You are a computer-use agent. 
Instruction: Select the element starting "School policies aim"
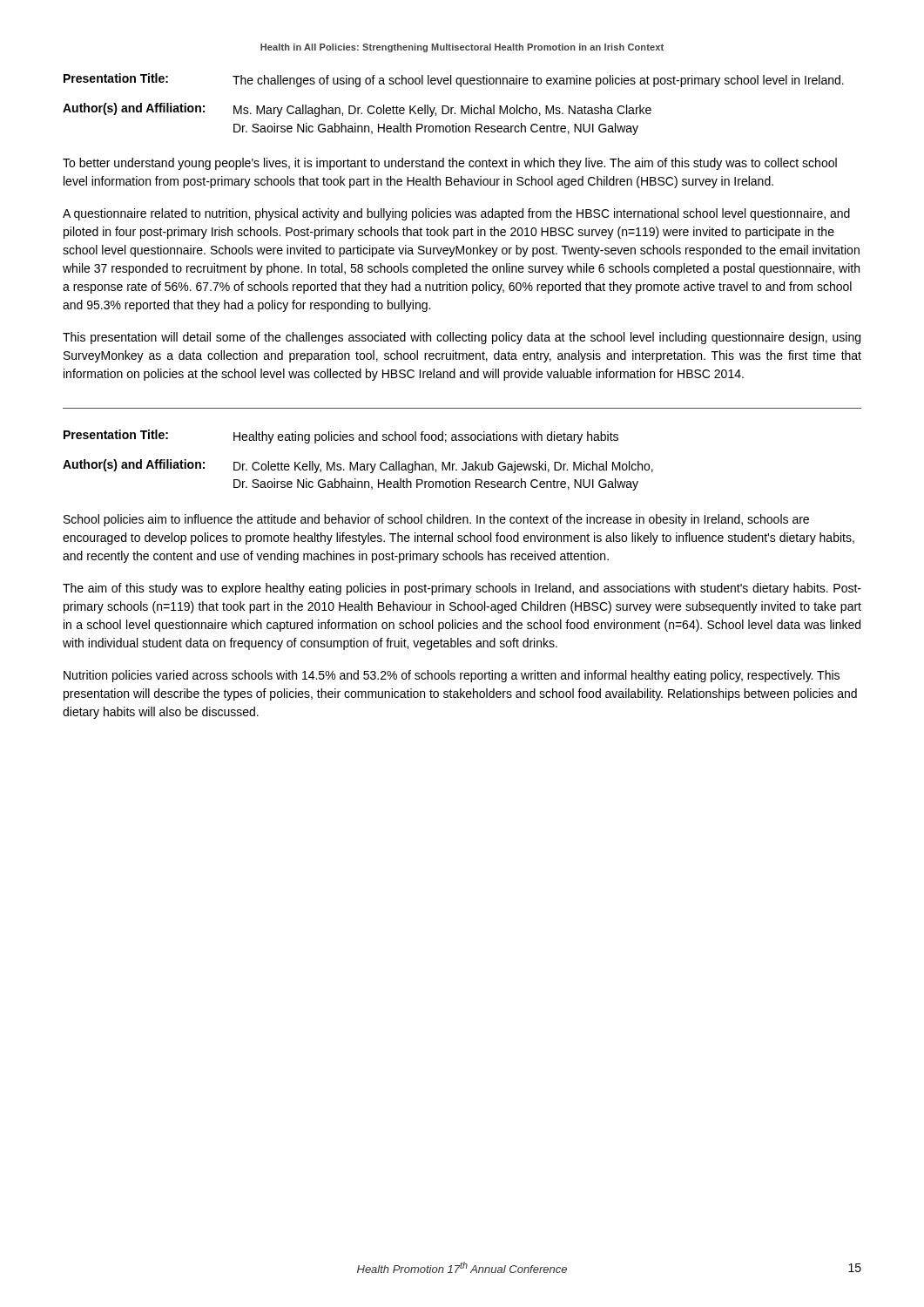pos(459,537)
